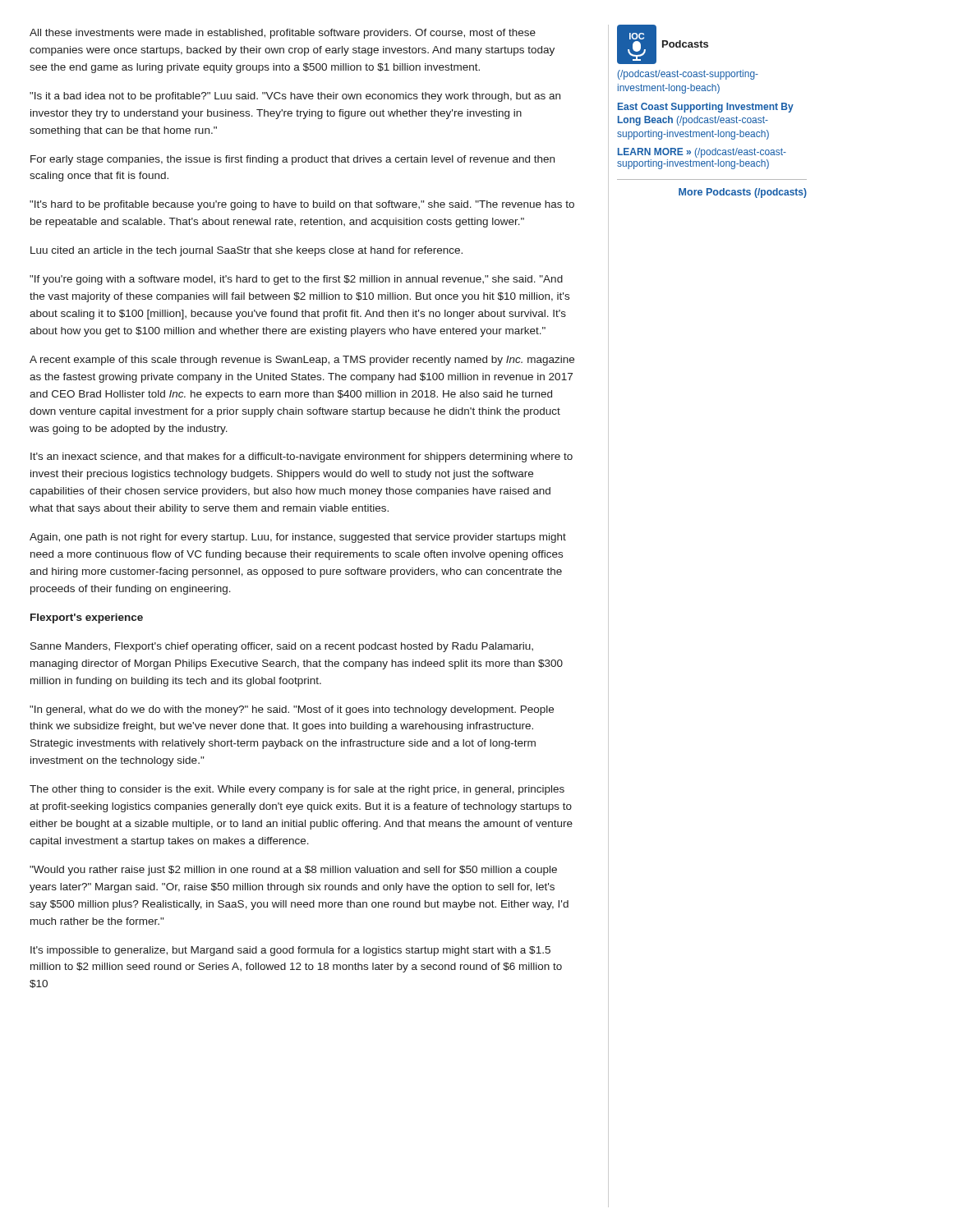The image size is (953, 1232).
Task: Where does it say "More Podcasts (/podcasts)"?
Action: (x=743, y=192)
